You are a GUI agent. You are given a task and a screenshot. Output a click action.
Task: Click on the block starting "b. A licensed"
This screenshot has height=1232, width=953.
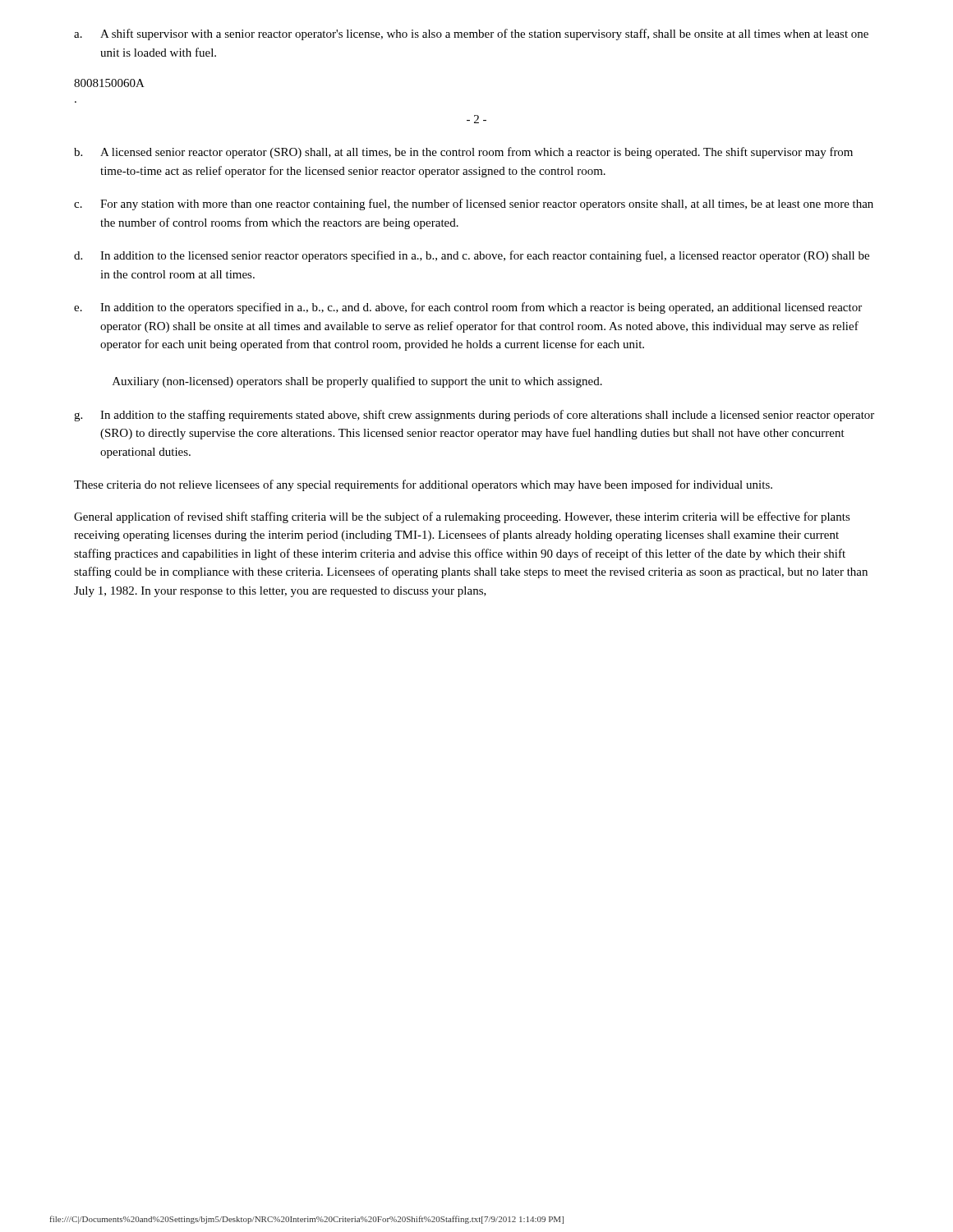pos(476,161)
